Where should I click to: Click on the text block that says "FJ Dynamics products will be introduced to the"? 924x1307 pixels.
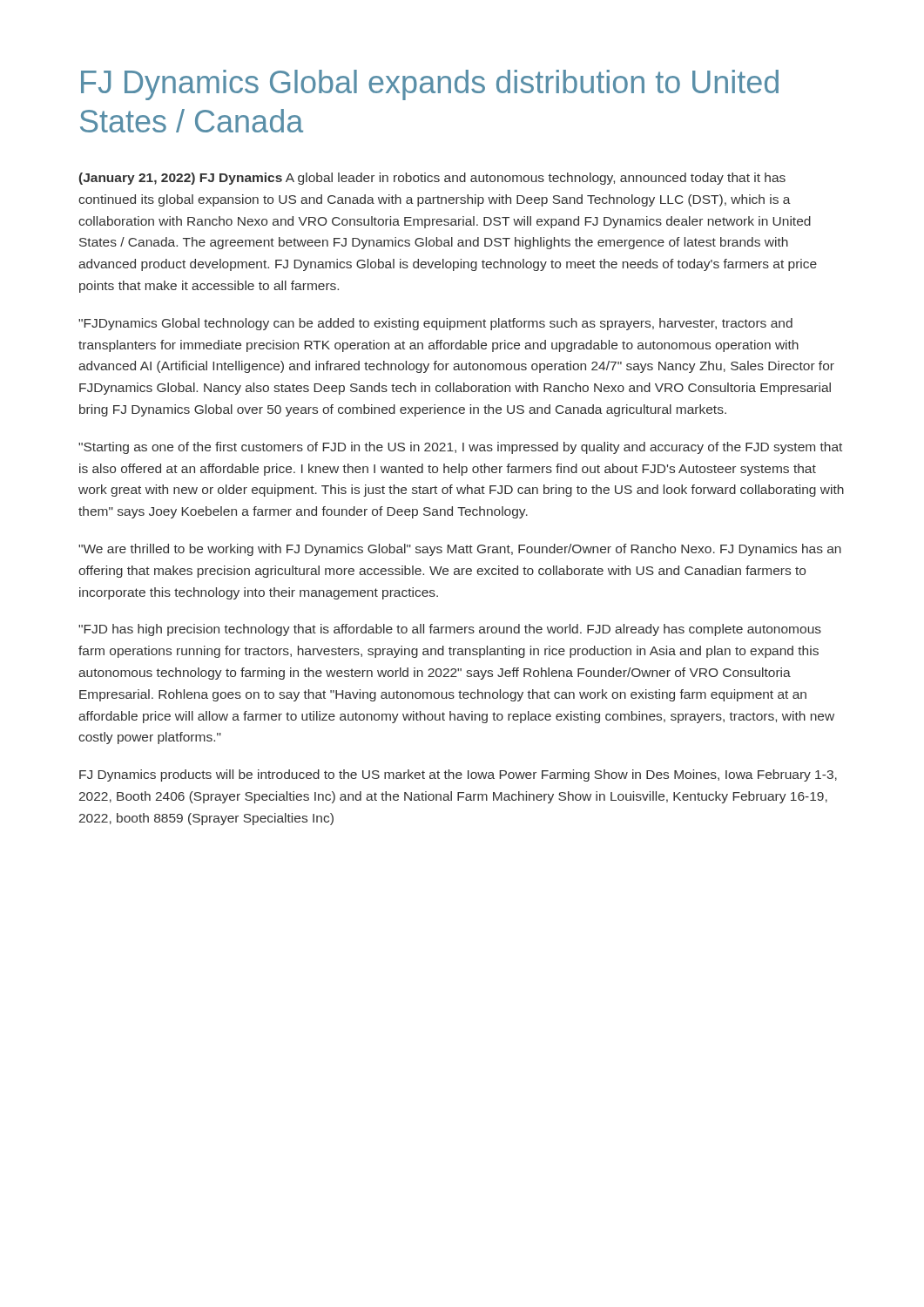[458, 796]
